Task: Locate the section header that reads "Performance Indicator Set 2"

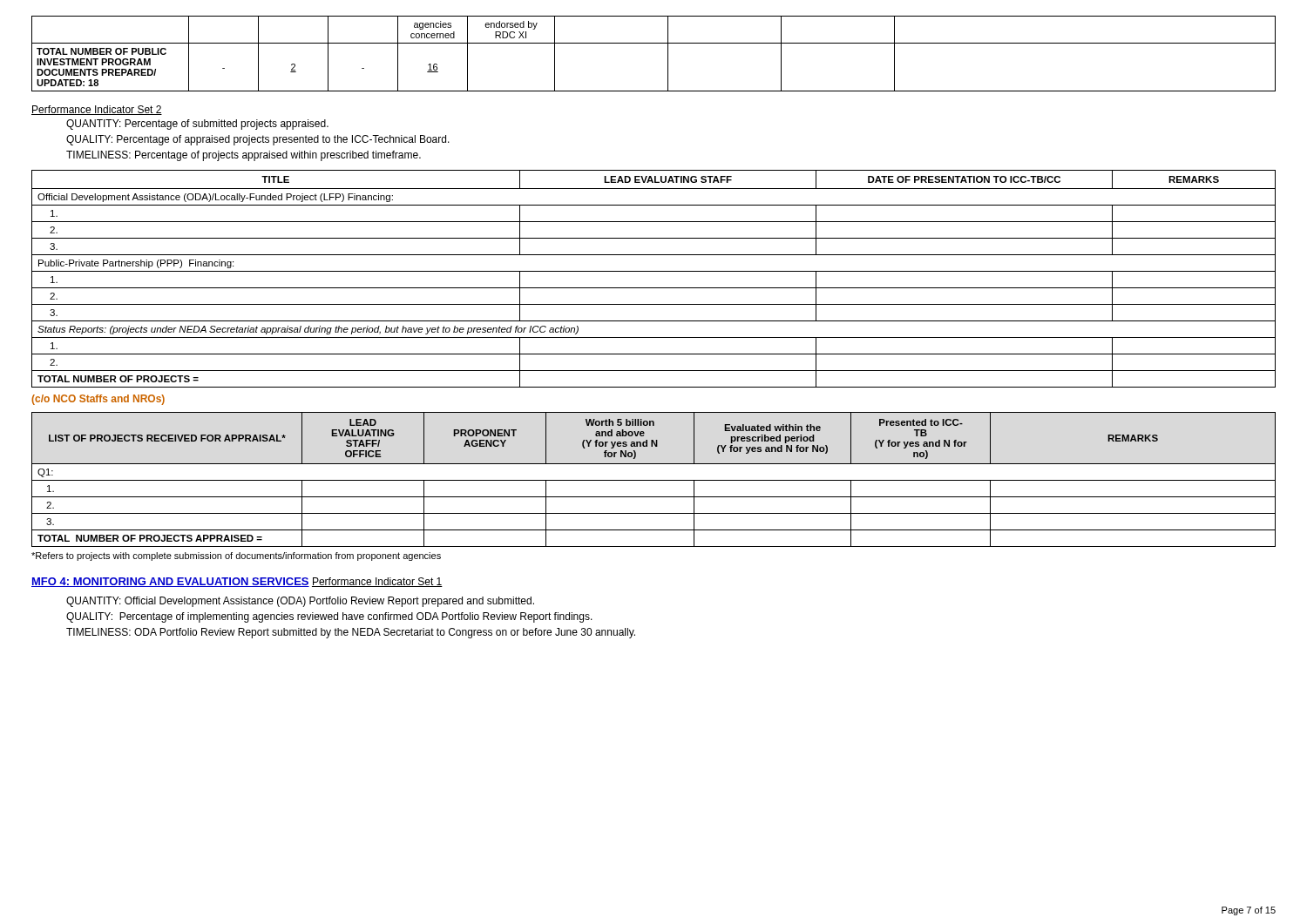Action: tap(96, 110)
